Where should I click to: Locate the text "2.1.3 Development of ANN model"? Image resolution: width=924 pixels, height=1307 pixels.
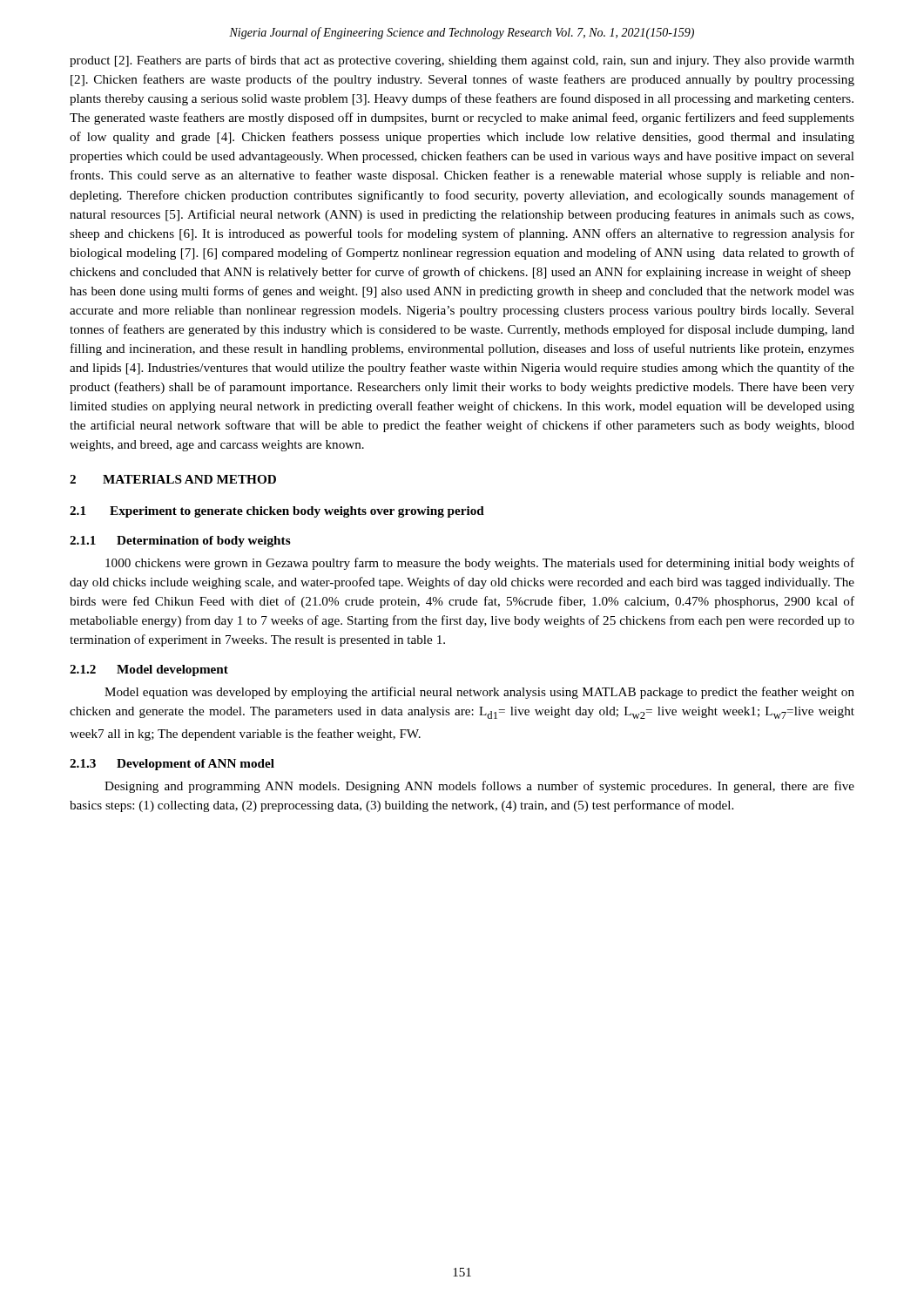tap(172, 763)
